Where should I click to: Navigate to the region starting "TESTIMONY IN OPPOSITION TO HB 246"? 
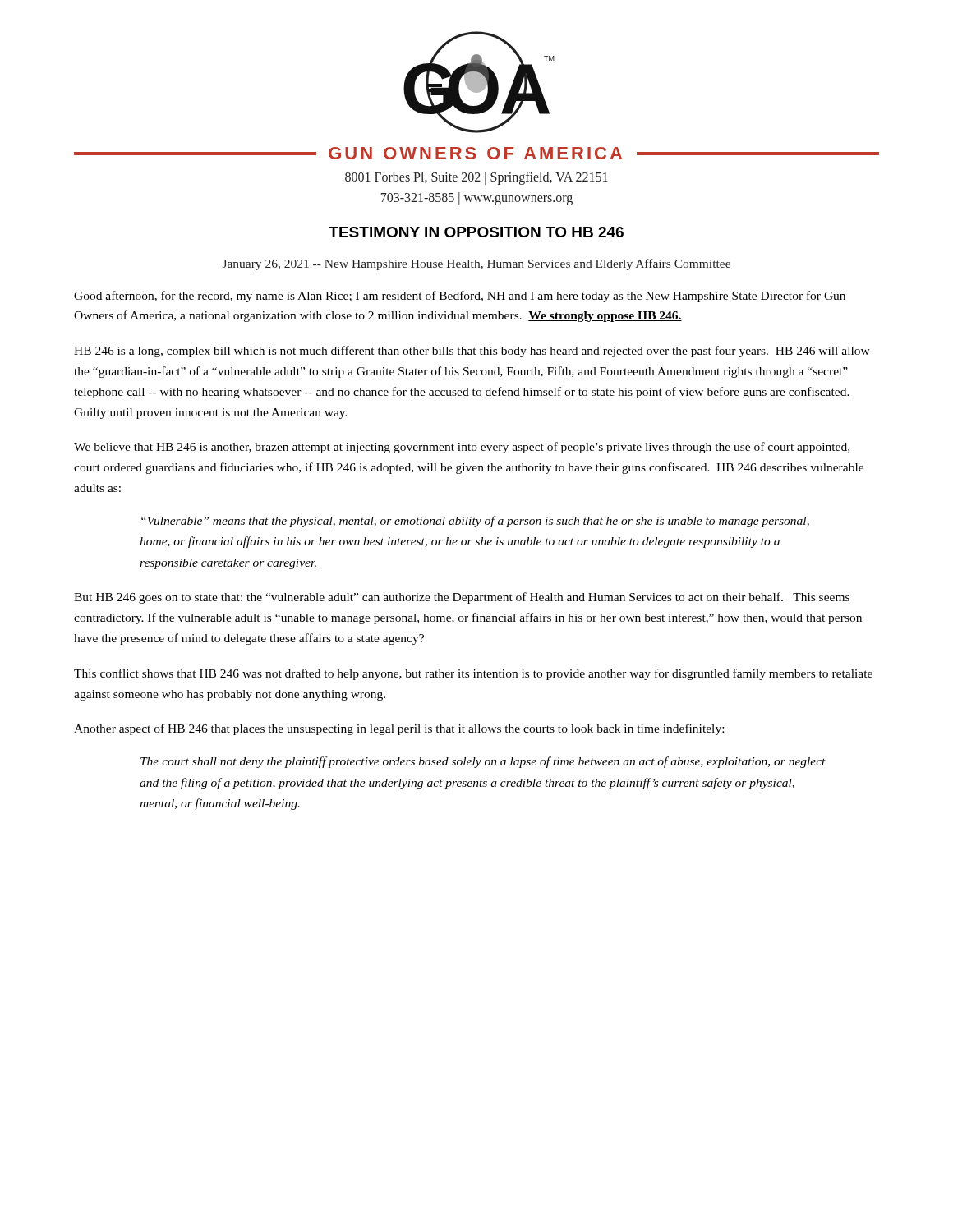coord(476,232)
